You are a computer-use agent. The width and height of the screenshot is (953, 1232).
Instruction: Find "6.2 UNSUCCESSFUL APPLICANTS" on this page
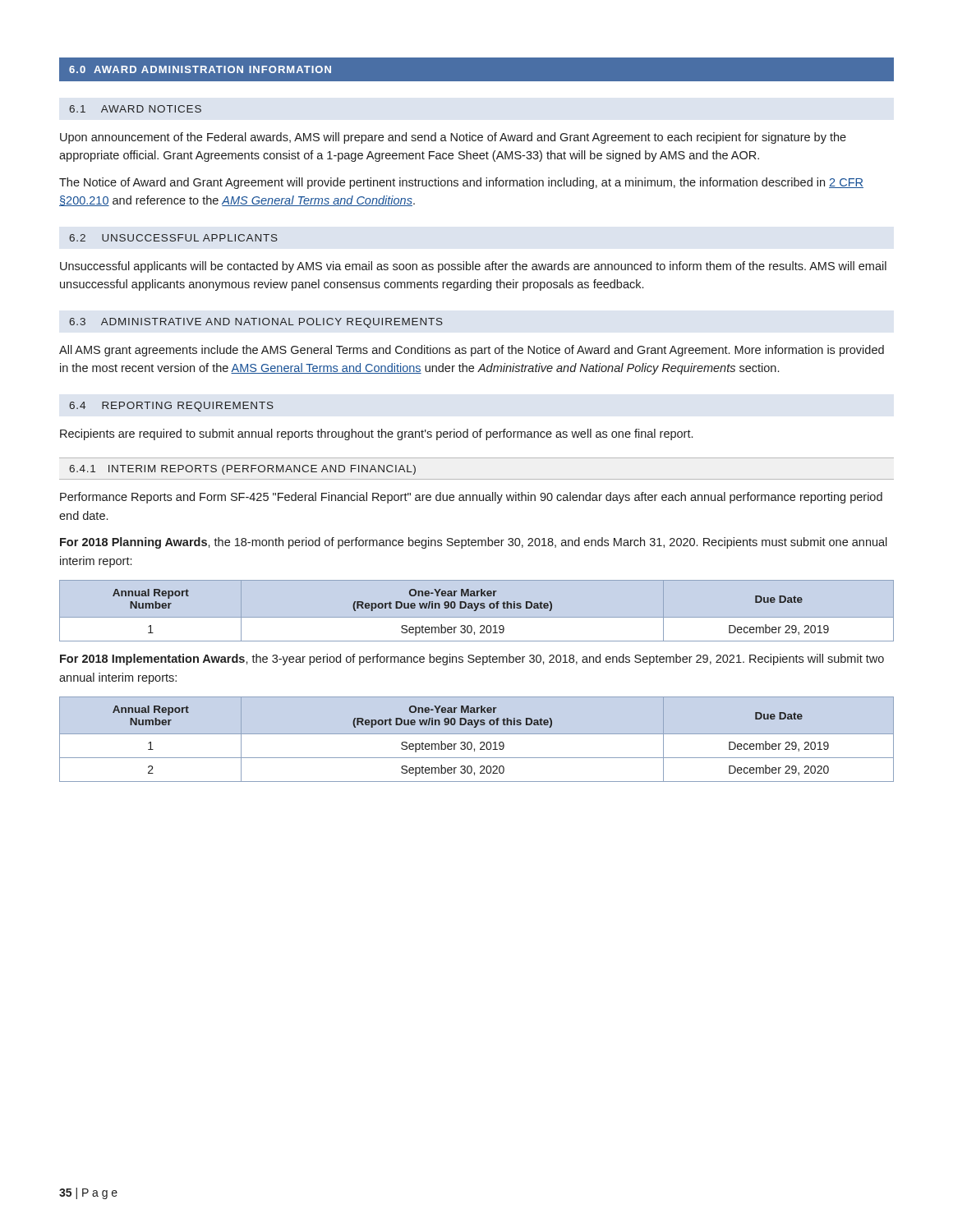tap(174, 238)
